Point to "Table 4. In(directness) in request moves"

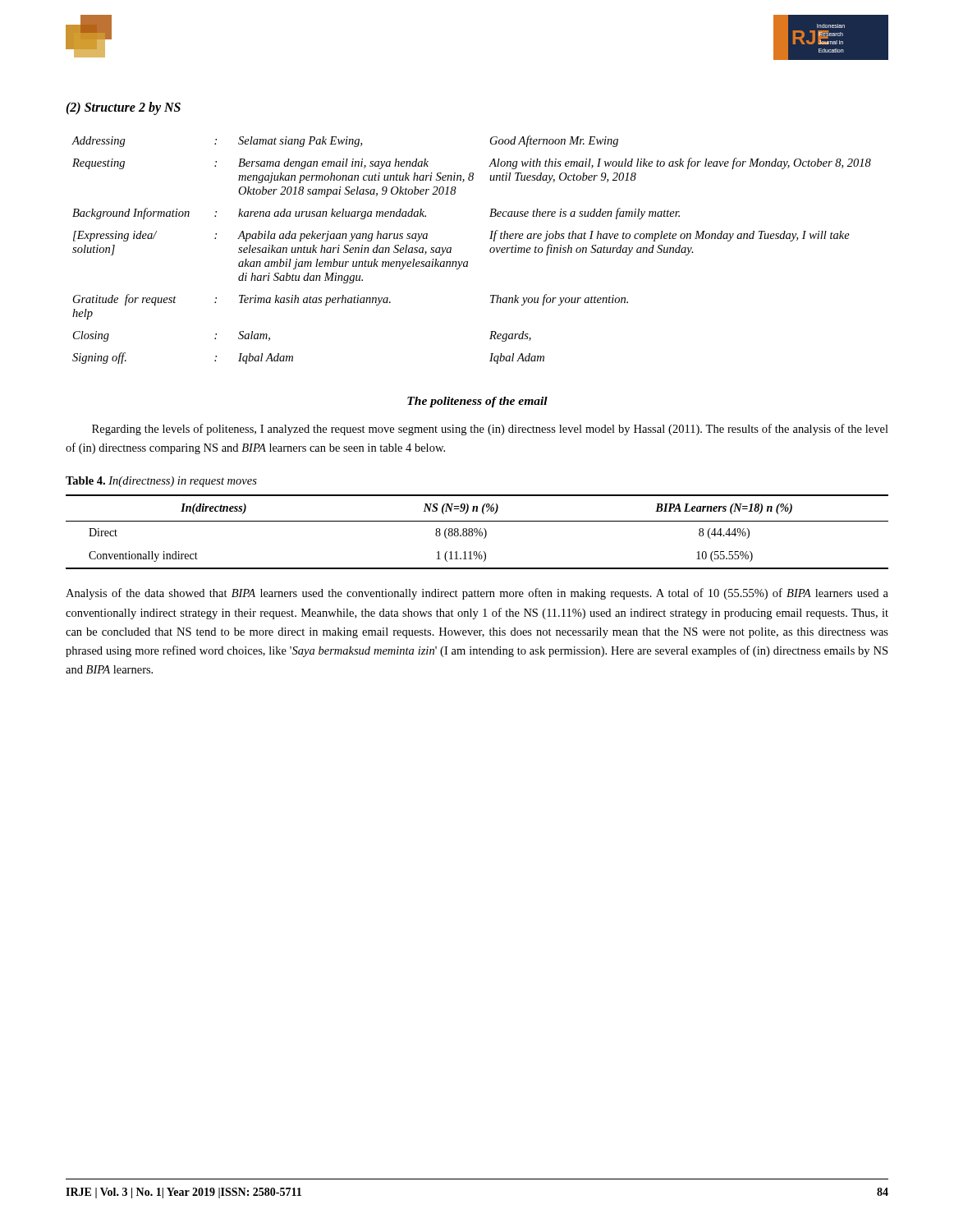click(x=161, y=481)
